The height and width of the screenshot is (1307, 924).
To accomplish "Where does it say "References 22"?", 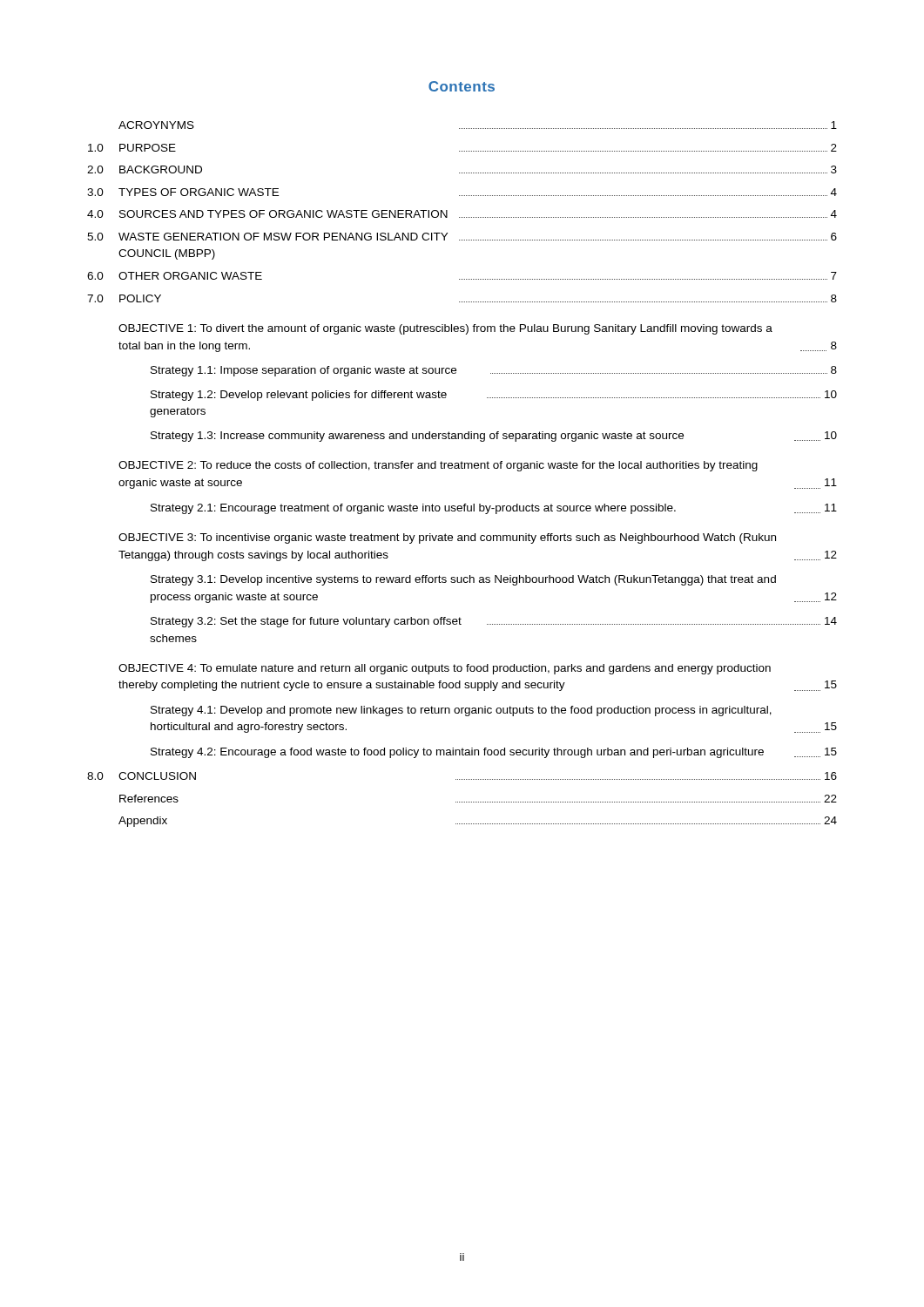I will [x=462, y=799].
